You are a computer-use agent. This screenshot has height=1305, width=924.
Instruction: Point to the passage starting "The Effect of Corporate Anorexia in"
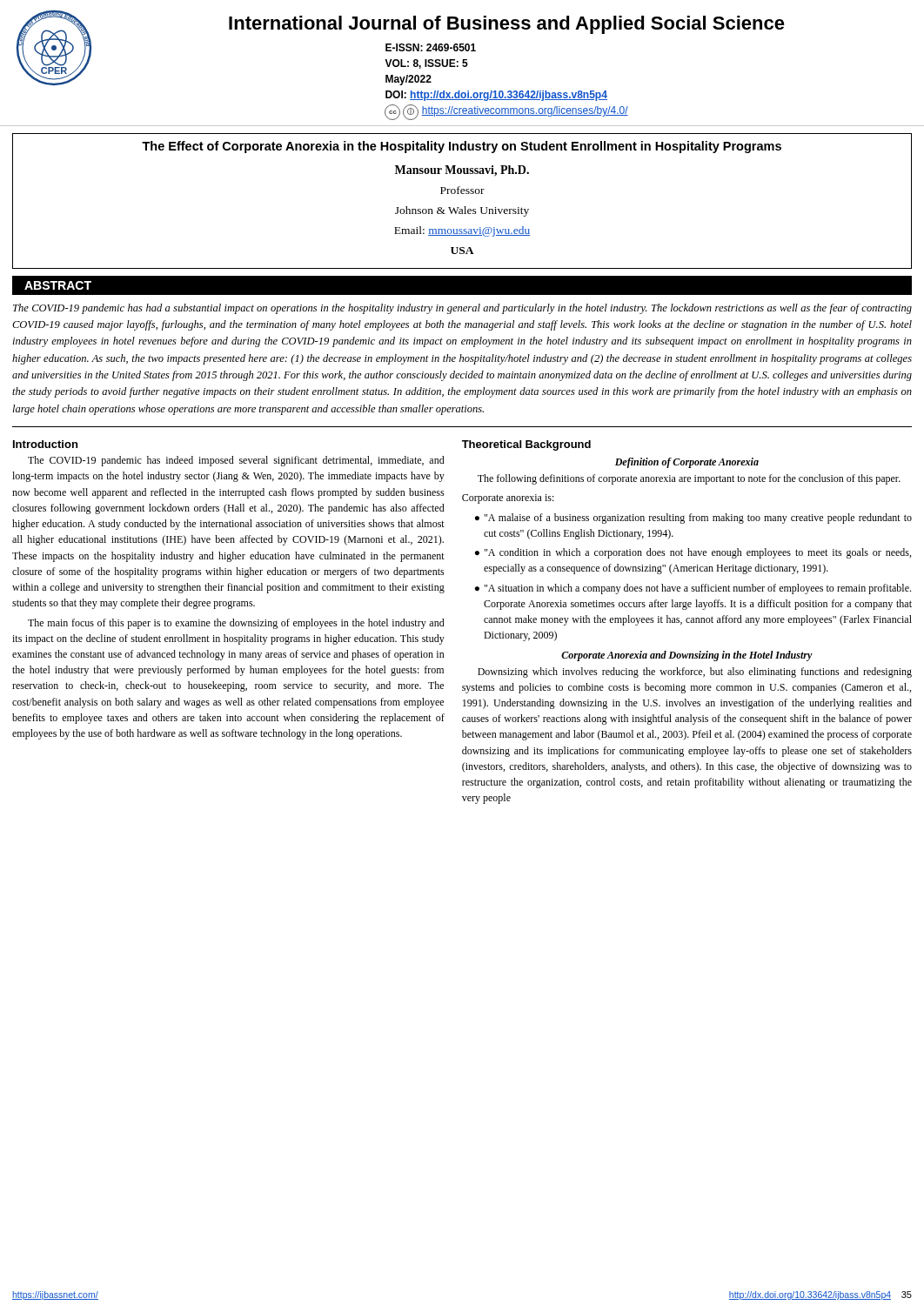[x=462, y=146]
